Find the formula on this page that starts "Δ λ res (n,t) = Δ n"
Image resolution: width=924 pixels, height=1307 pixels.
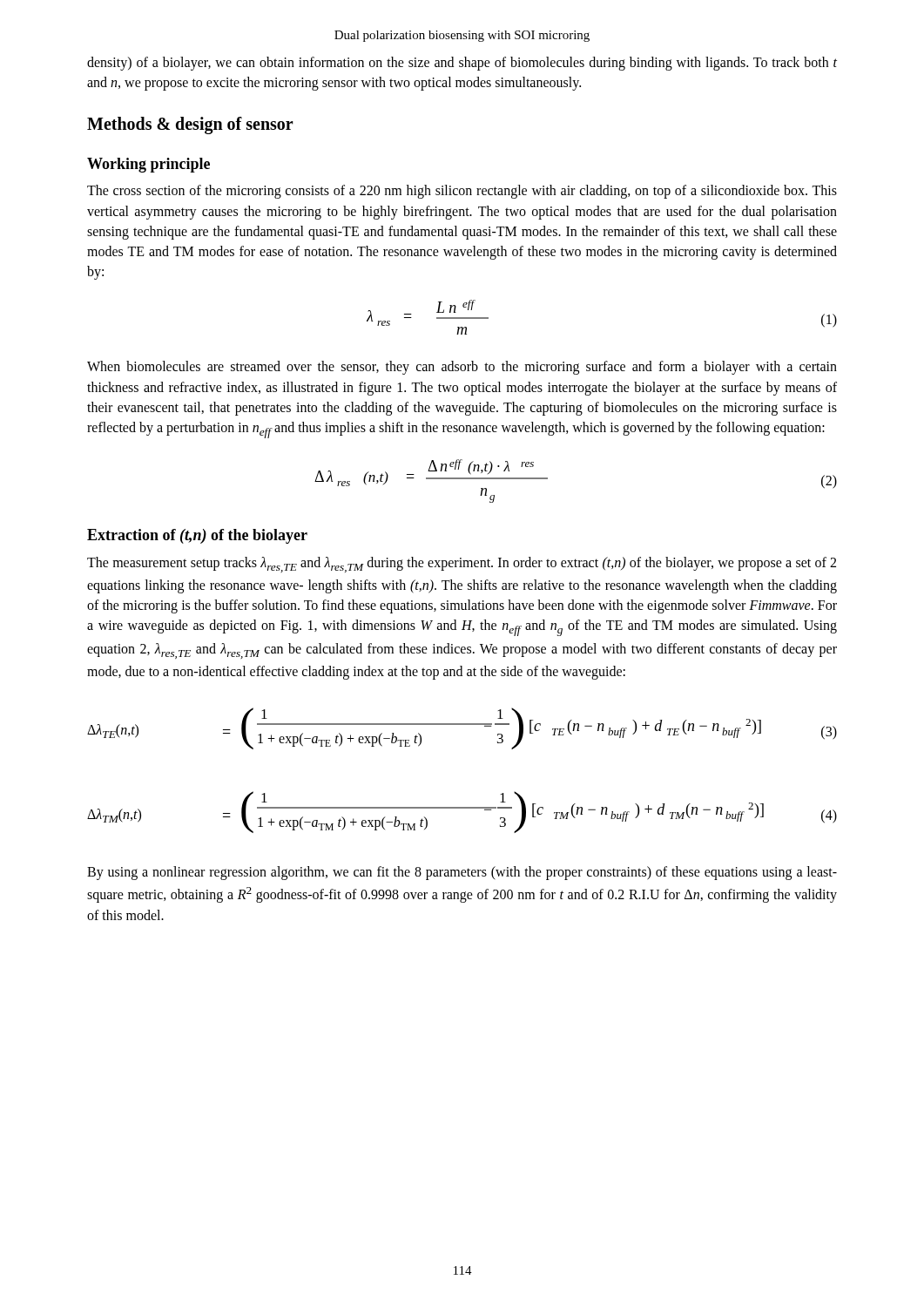tap(486, 479)
